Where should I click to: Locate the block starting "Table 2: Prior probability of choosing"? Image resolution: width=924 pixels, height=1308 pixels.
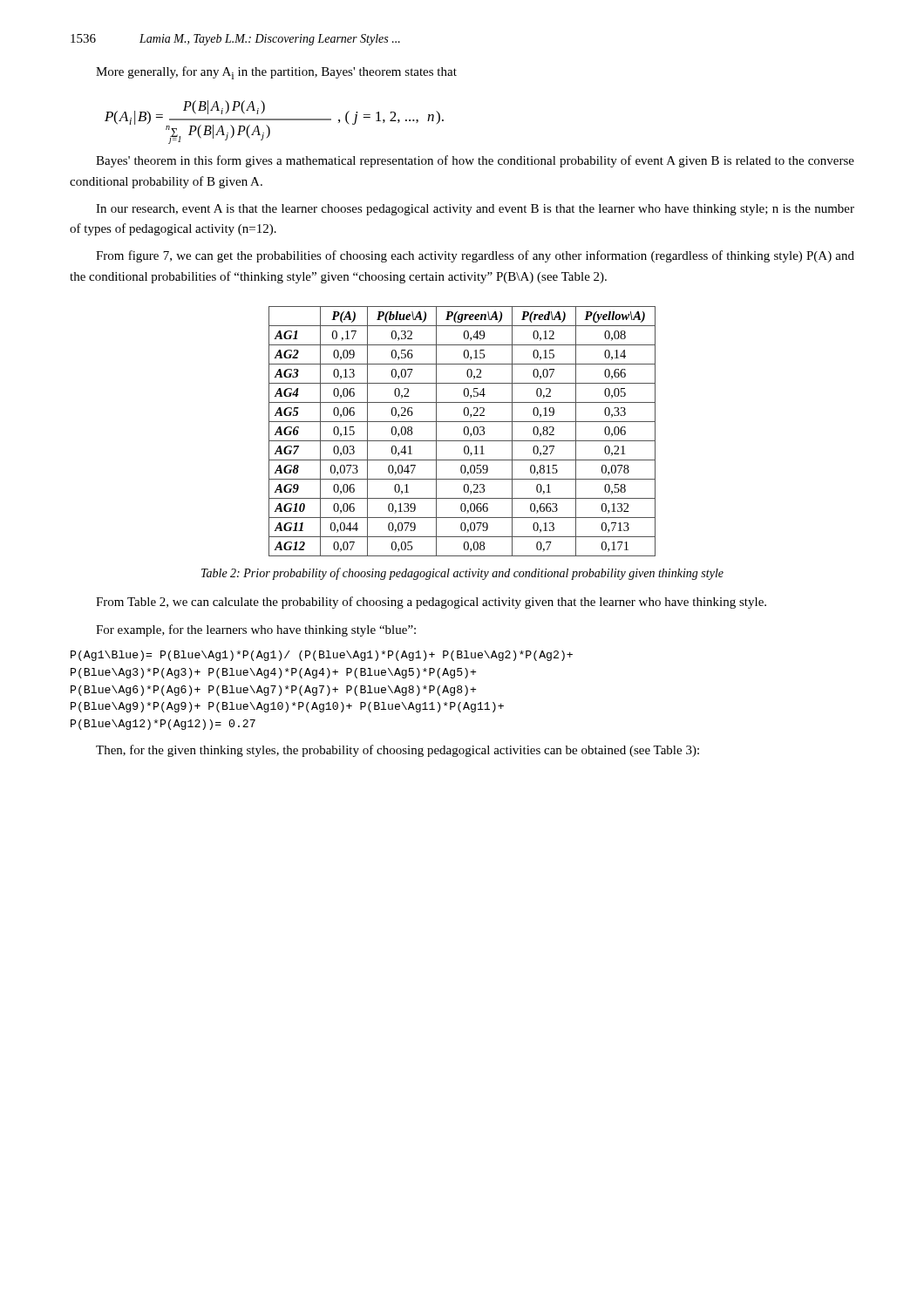[x=462, y=573]
